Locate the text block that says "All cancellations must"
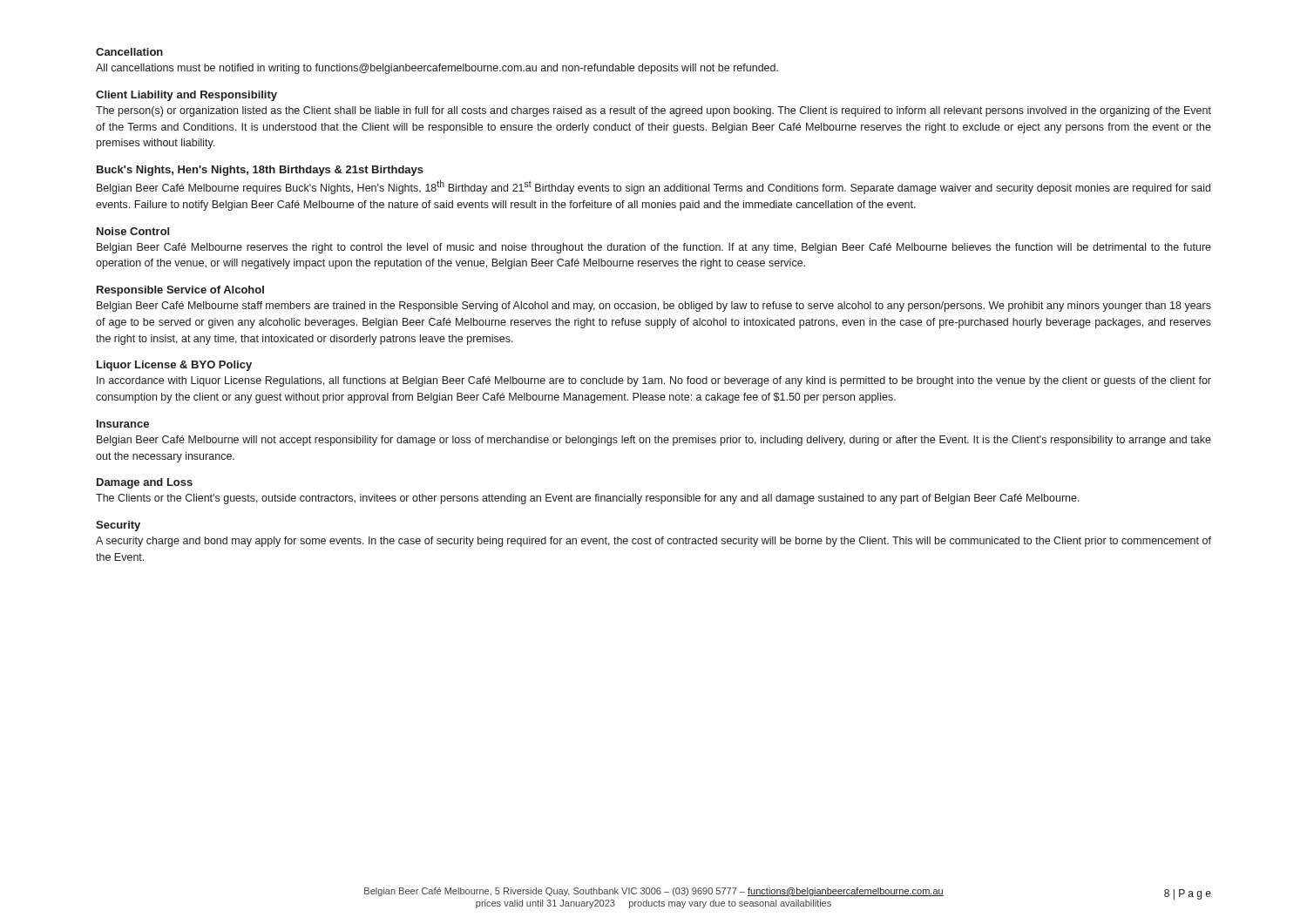 437,68
